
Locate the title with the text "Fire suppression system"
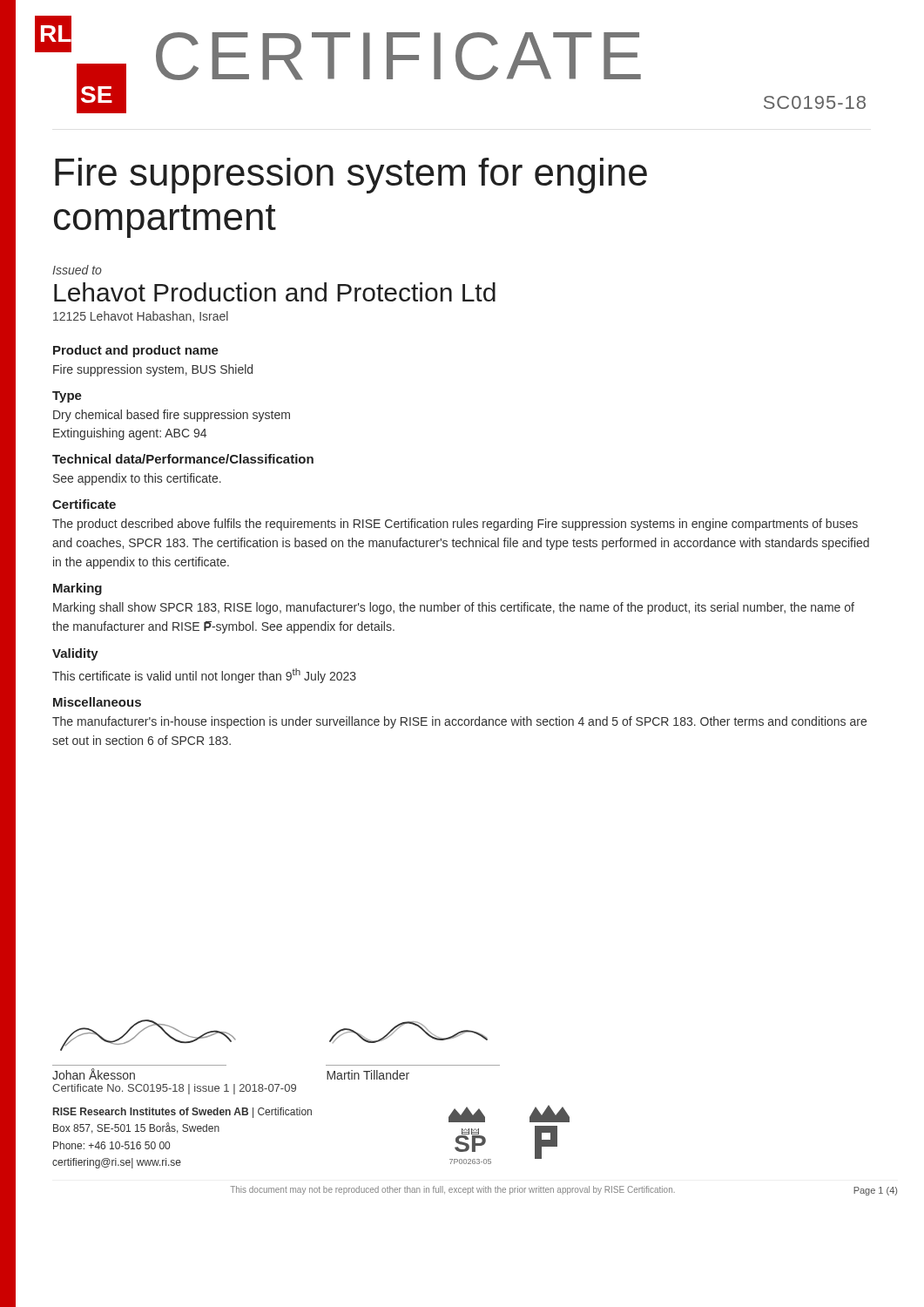click(x=350, y=194)
